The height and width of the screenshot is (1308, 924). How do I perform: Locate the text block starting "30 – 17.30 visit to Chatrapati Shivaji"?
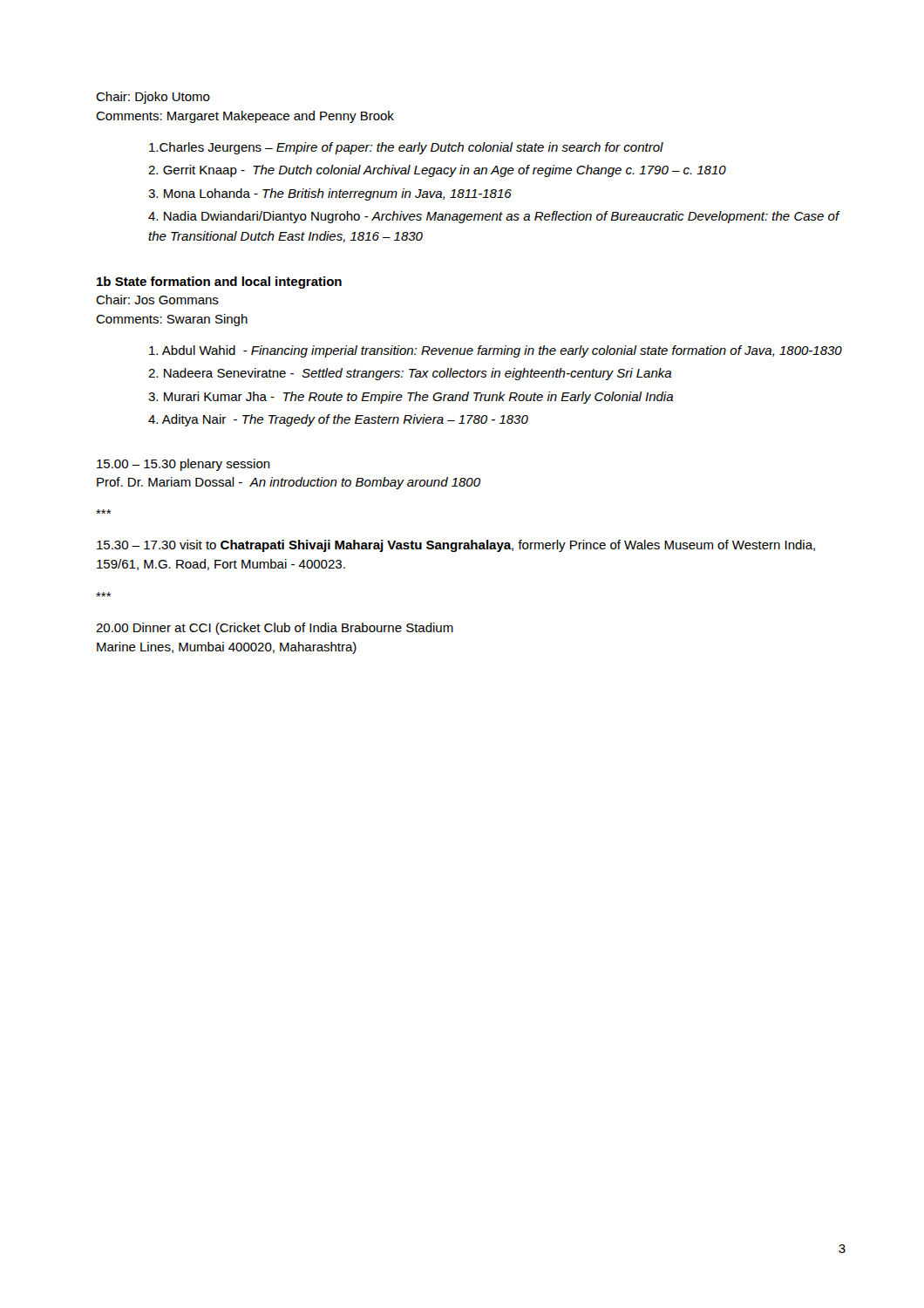[456, 554]
